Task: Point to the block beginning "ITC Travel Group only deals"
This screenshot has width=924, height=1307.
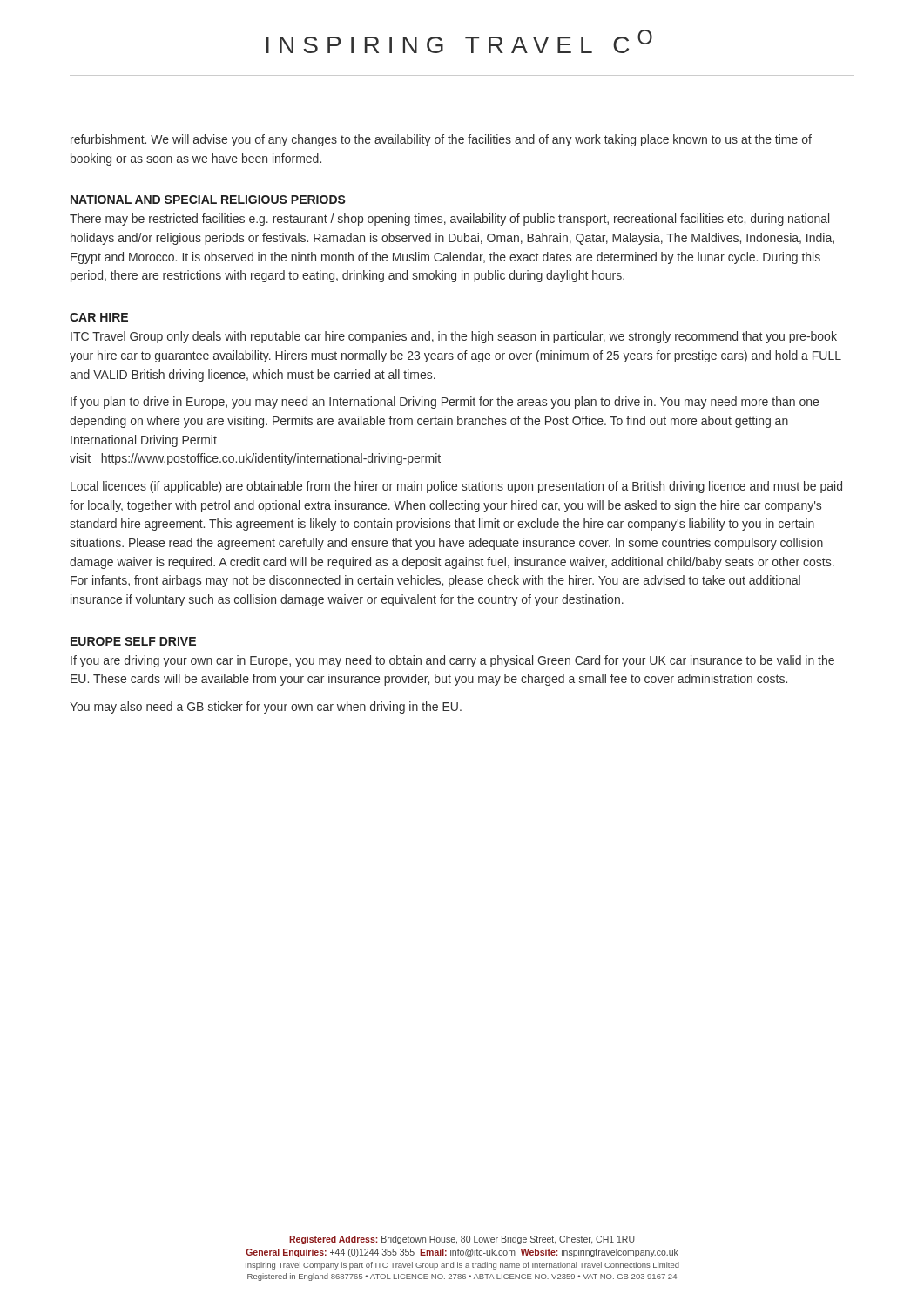Action: tap(462, 356)
